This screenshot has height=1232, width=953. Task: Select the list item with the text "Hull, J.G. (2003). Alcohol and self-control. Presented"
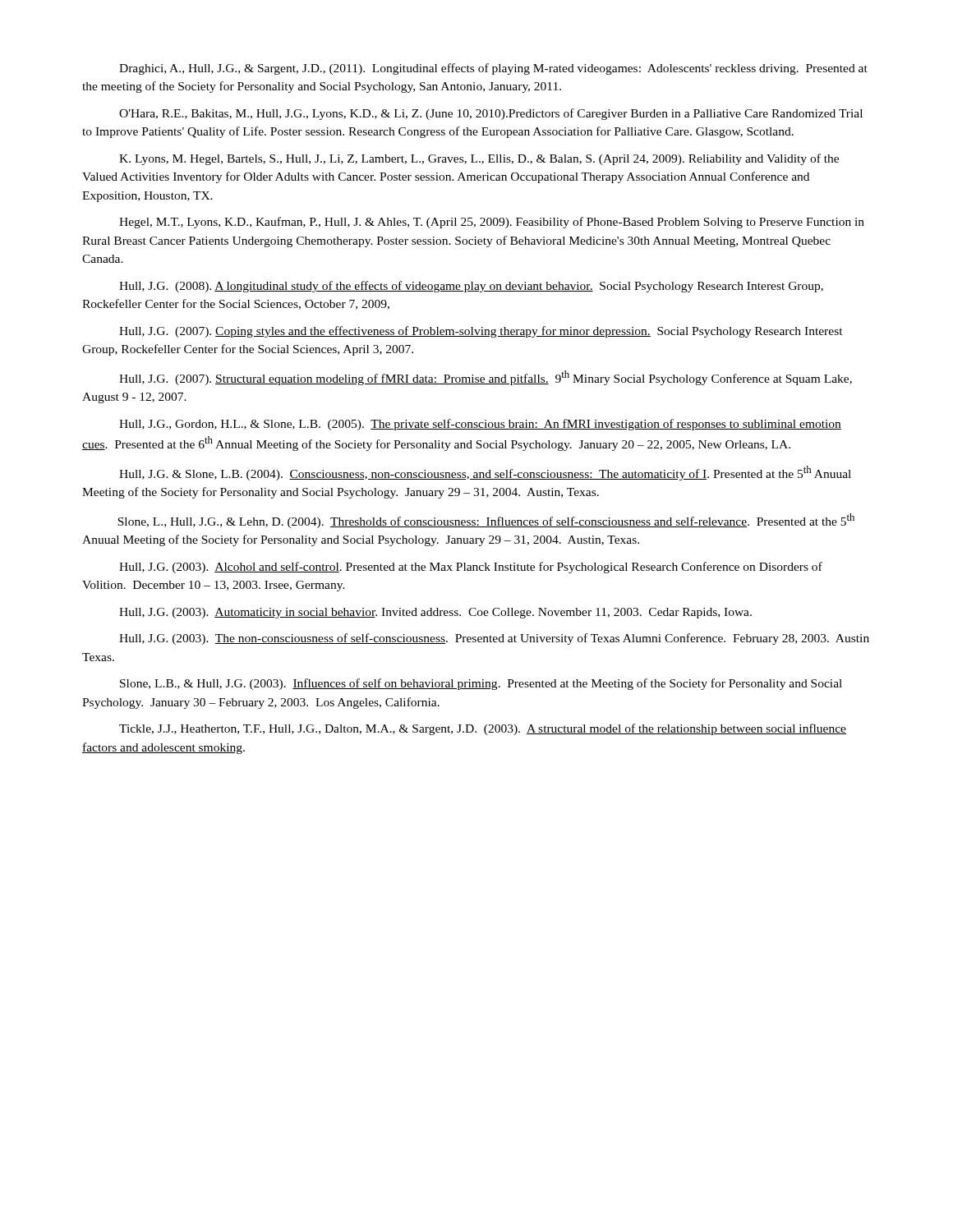click(476, 576)
